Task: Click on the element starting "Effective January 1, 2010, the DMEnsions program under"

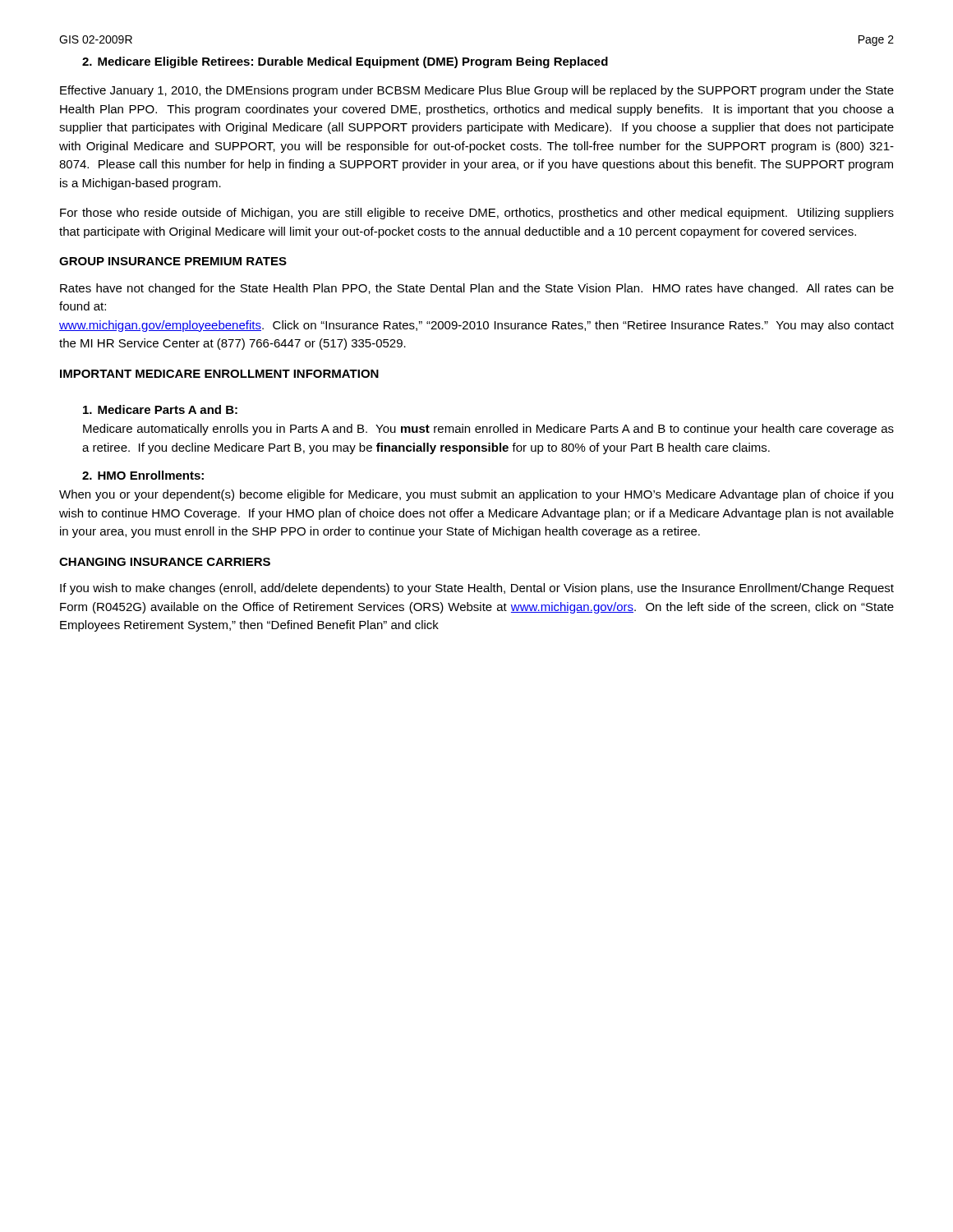Action: [x=476, y=137]
